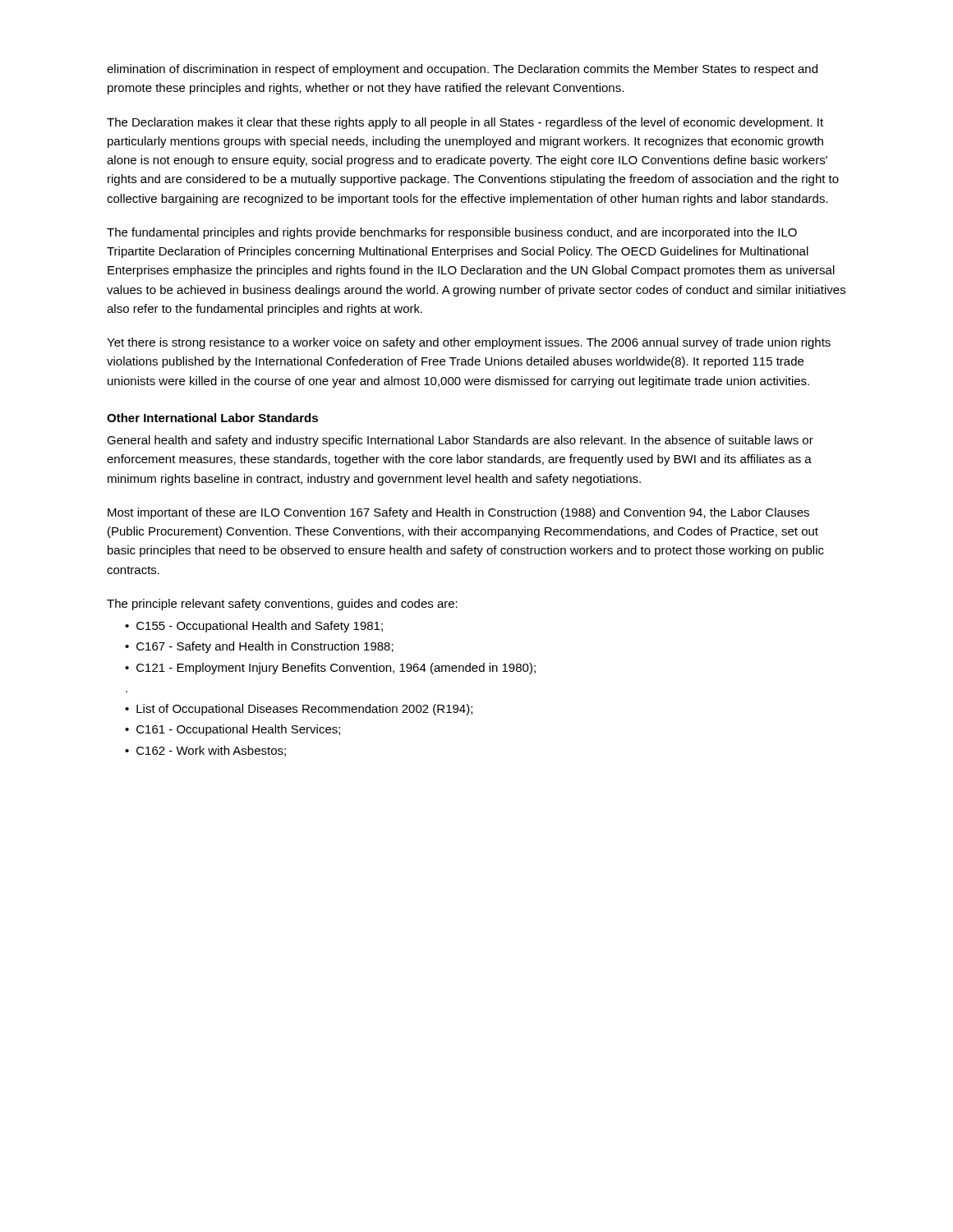Point to the passage starting "Most important of these are ILO Convention 167"

(x=465, y=541)
